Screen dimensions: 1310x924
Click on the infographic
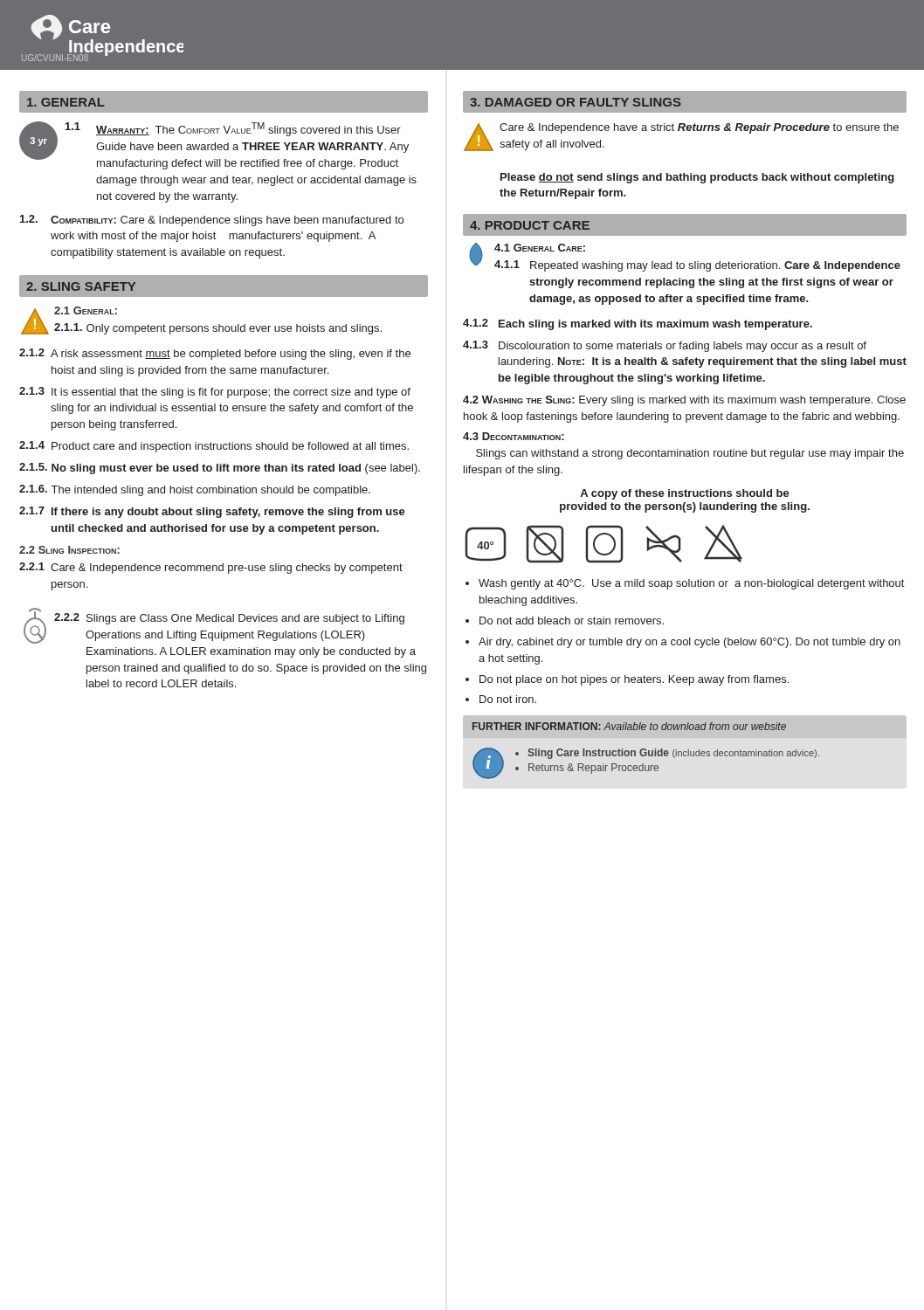685,544
